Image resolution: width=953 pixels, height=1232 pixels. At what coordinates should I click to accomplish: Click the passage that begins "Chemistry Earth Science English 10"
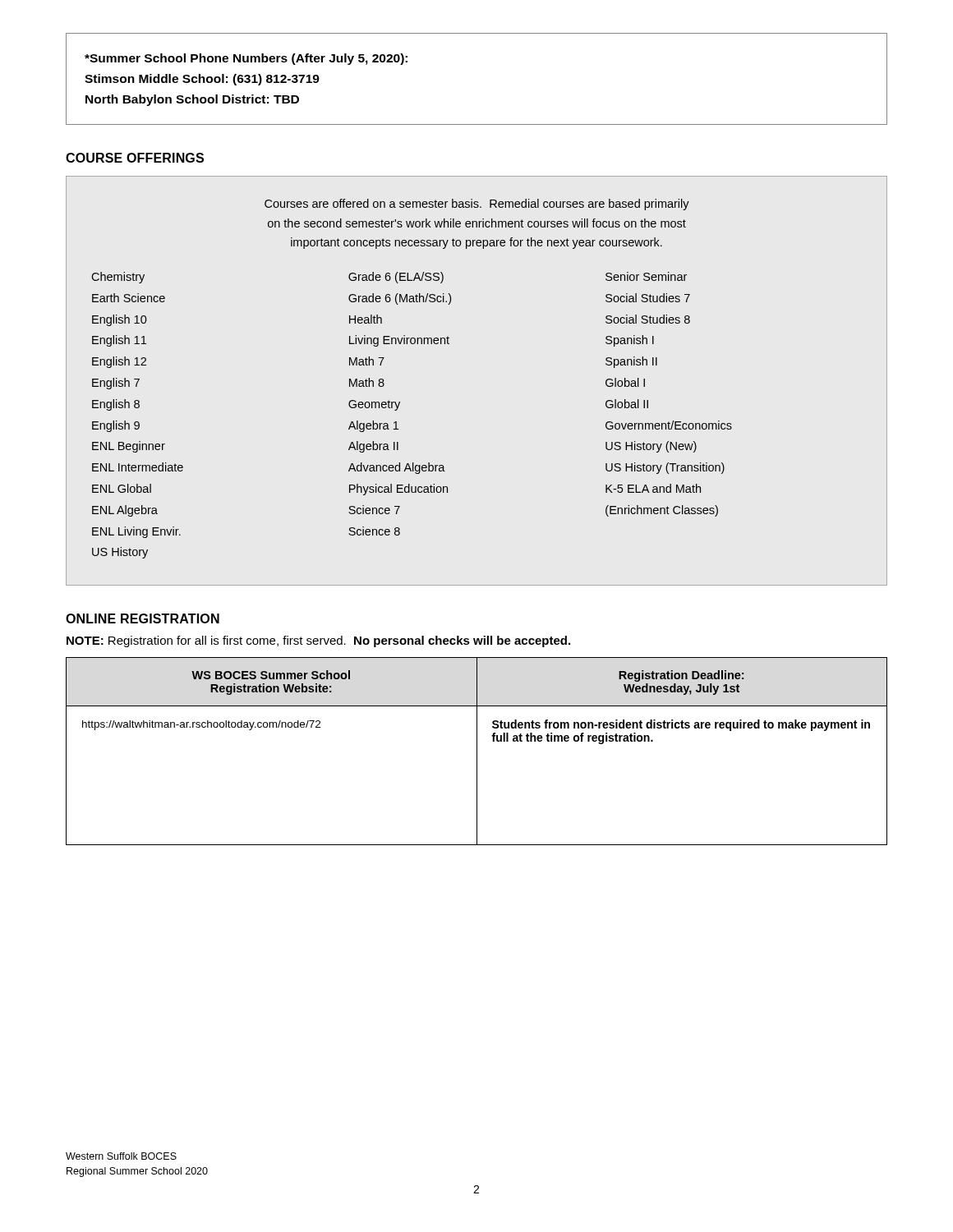coord(137,414)
